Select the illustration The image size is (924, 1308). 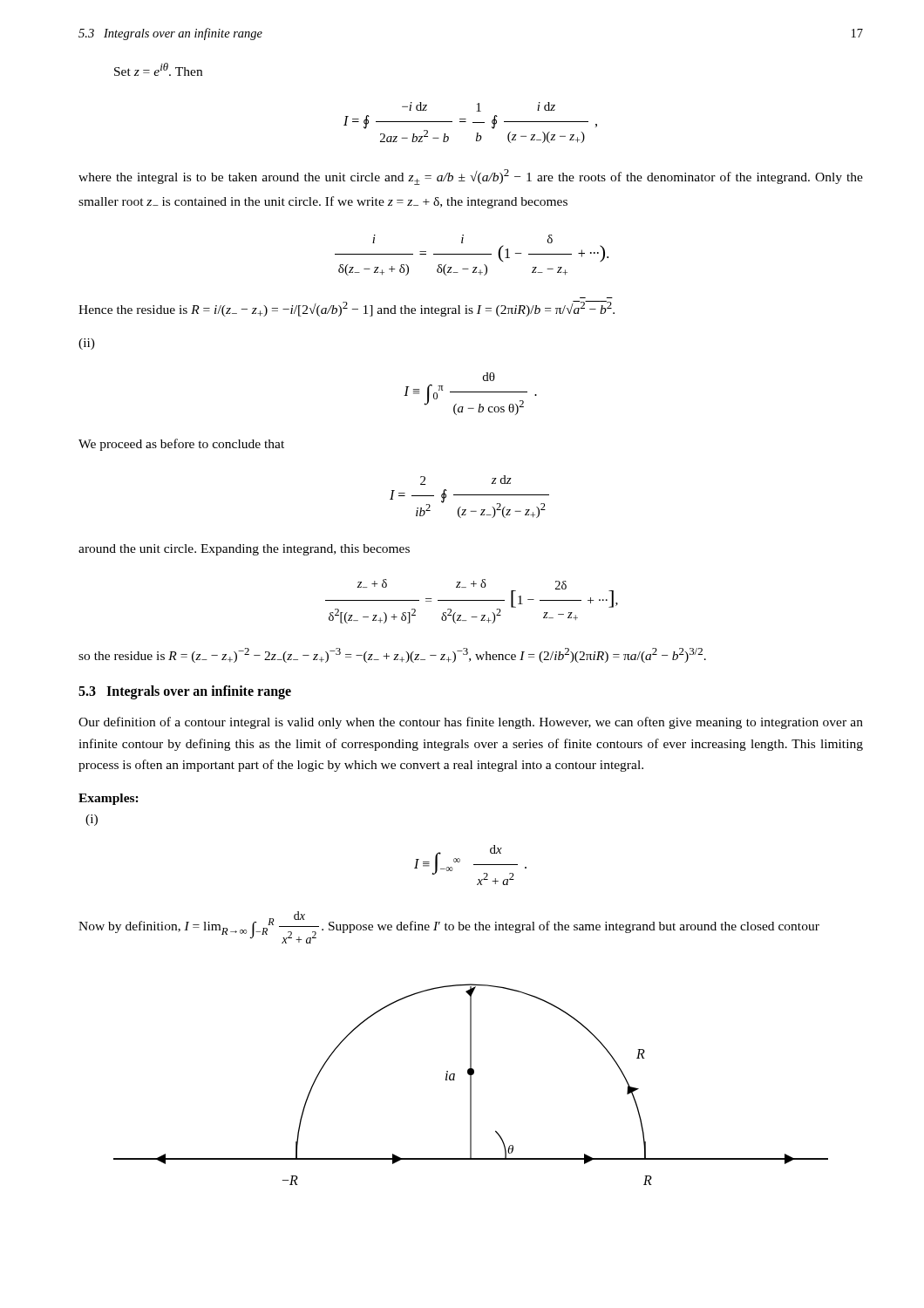[471, 1095]
